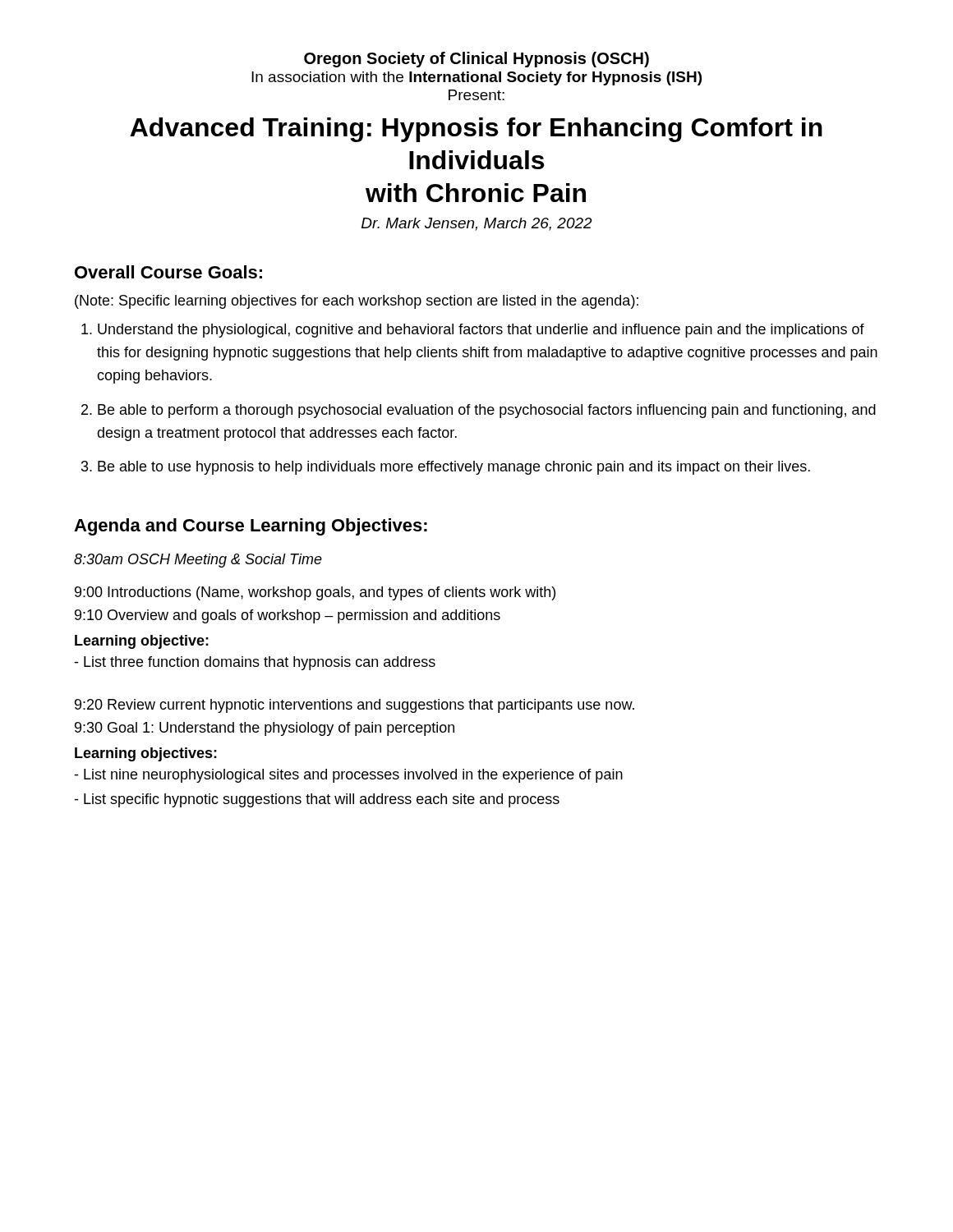Click on the text block that reads "9:30 Goal 1: Understand the"
The width and height of the screenshot is (953, 1232).
click(x=265, y=728)
